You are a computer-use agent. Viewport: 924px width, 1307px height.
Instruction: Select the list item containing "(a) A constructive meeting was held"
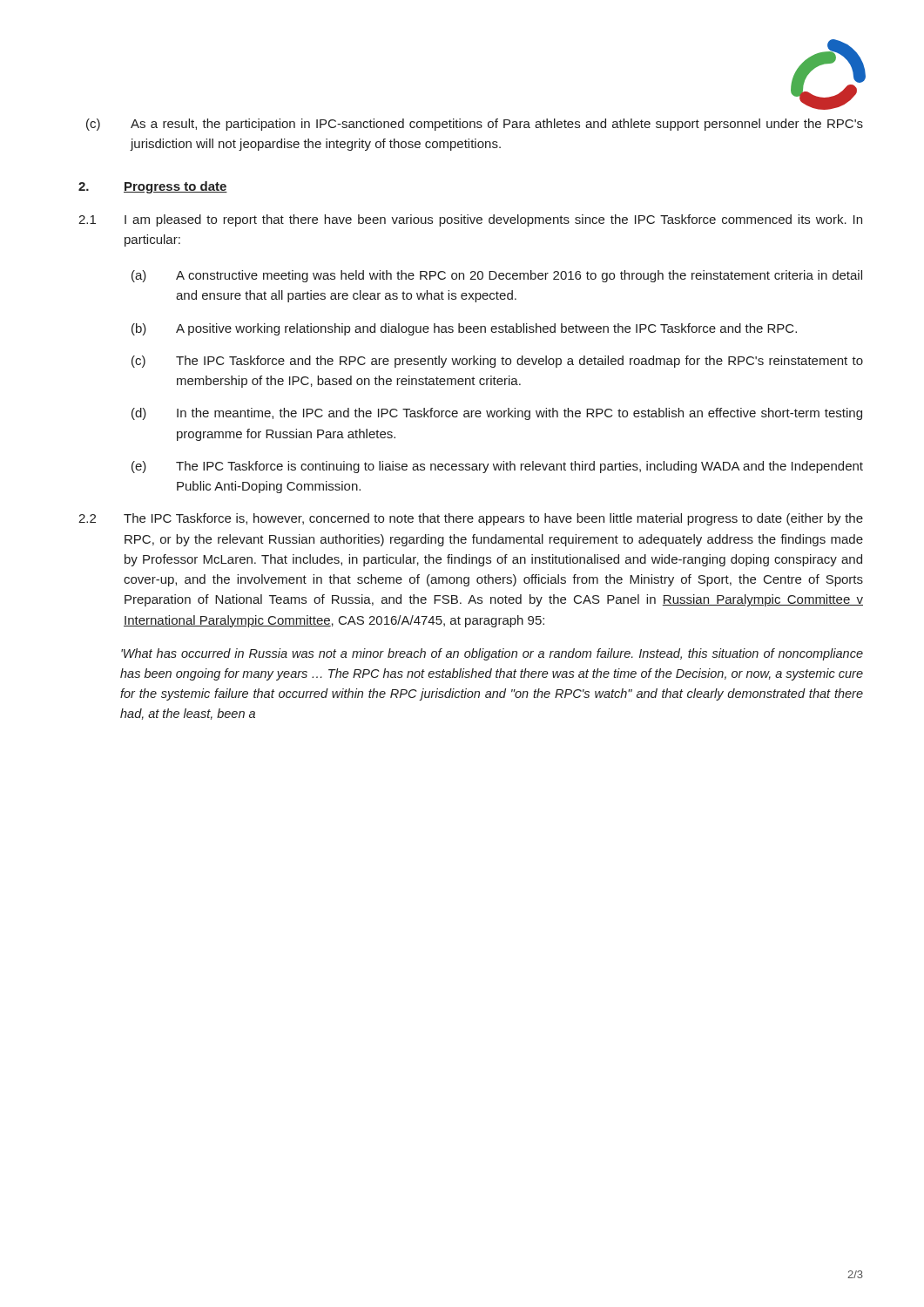pyautogui.click(x=493, y=285)
